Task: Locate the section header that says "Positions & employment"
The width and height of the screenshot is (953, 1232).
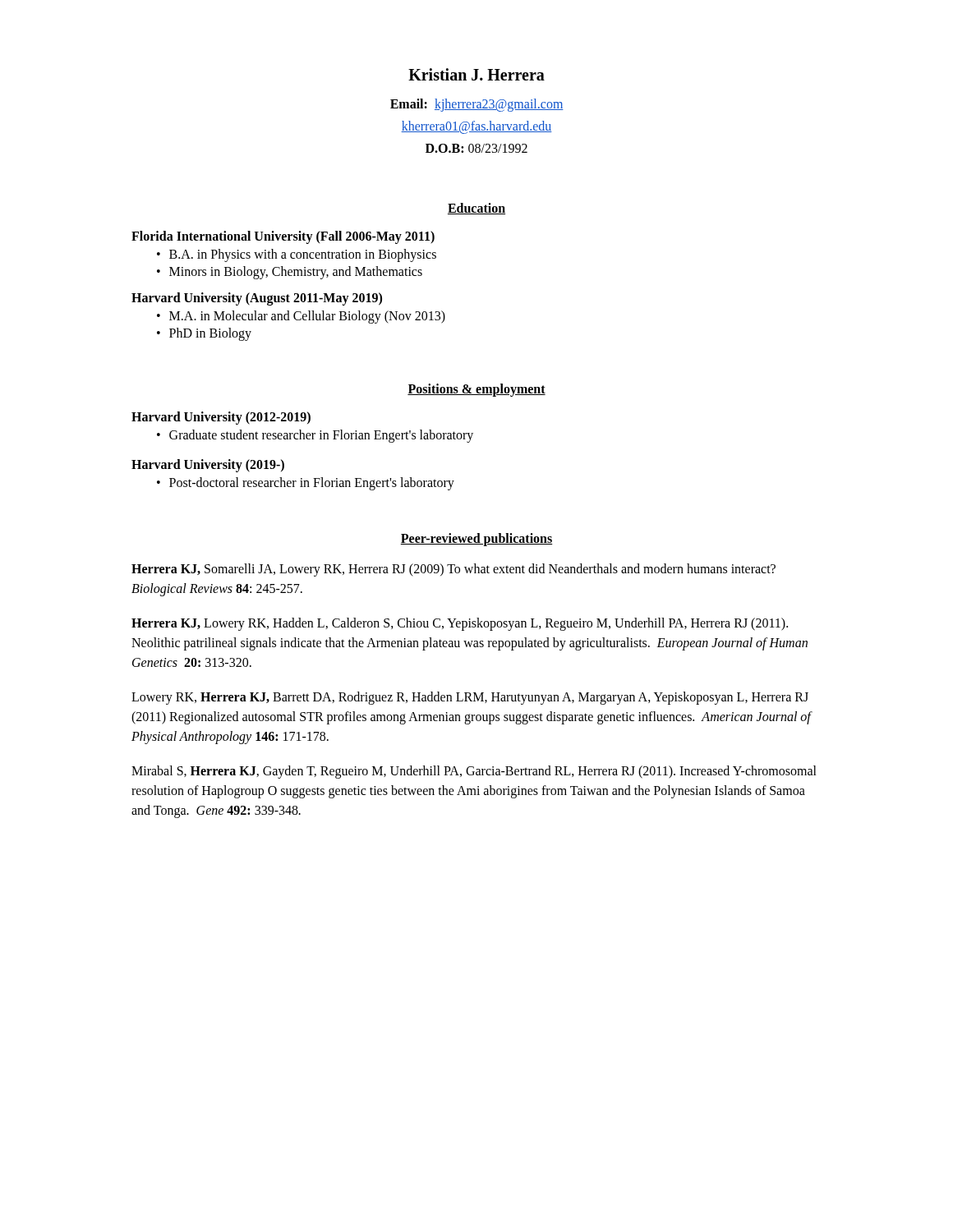Action: click(476, 389)
